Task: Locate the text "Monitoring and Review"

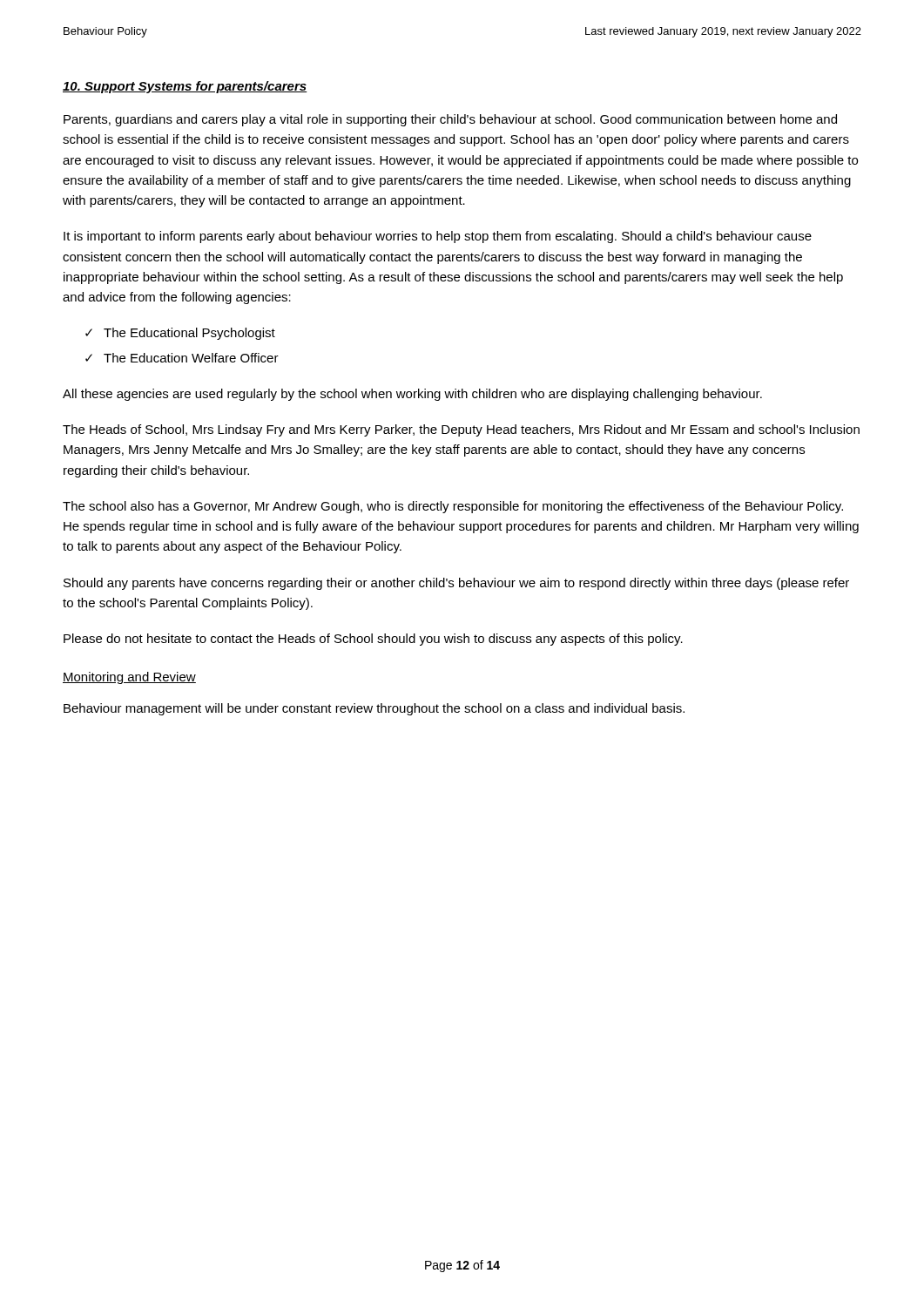Action: click(129, 677)
